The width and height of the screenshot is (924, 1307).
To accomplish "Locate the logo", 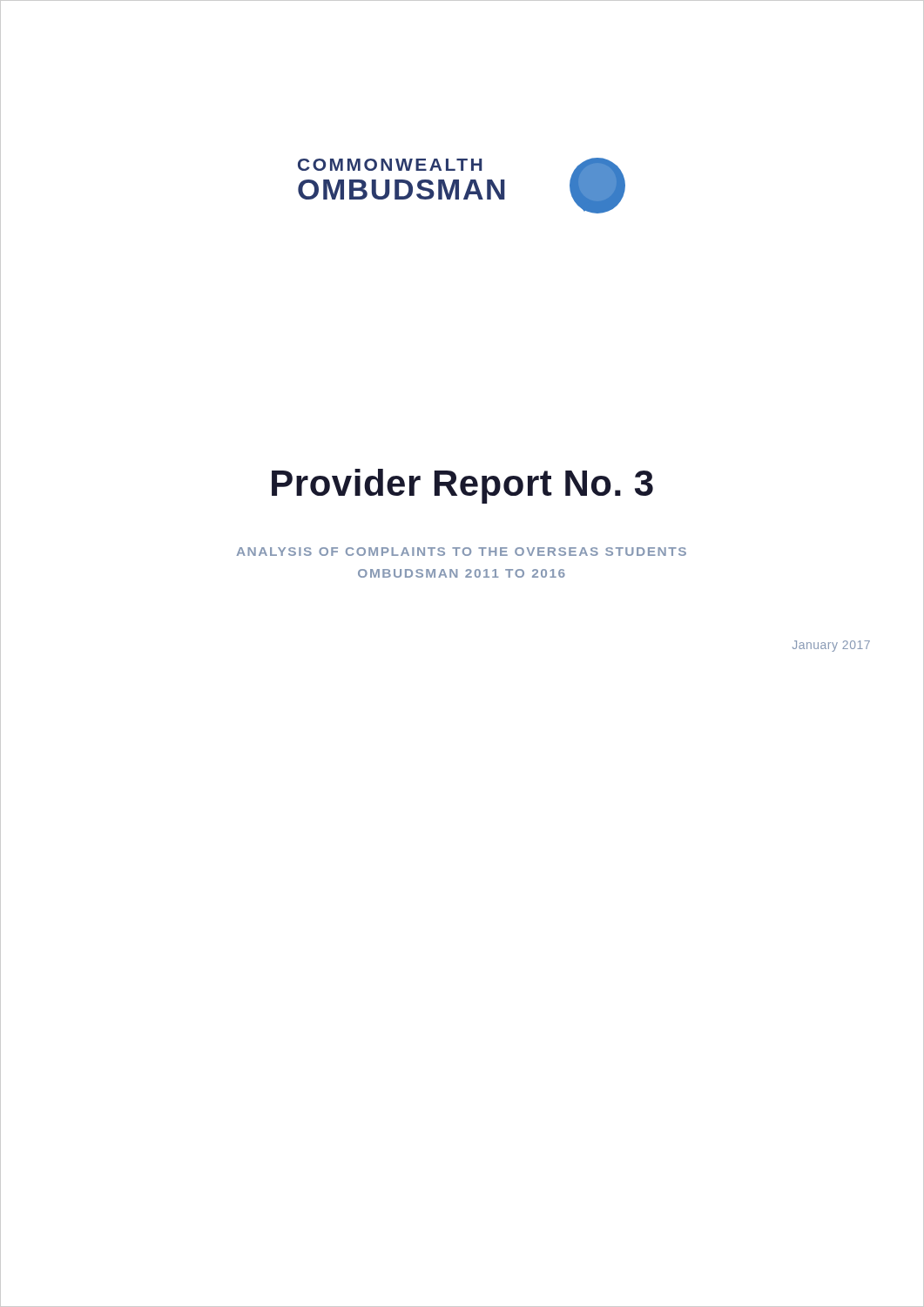I will point(462,179).
